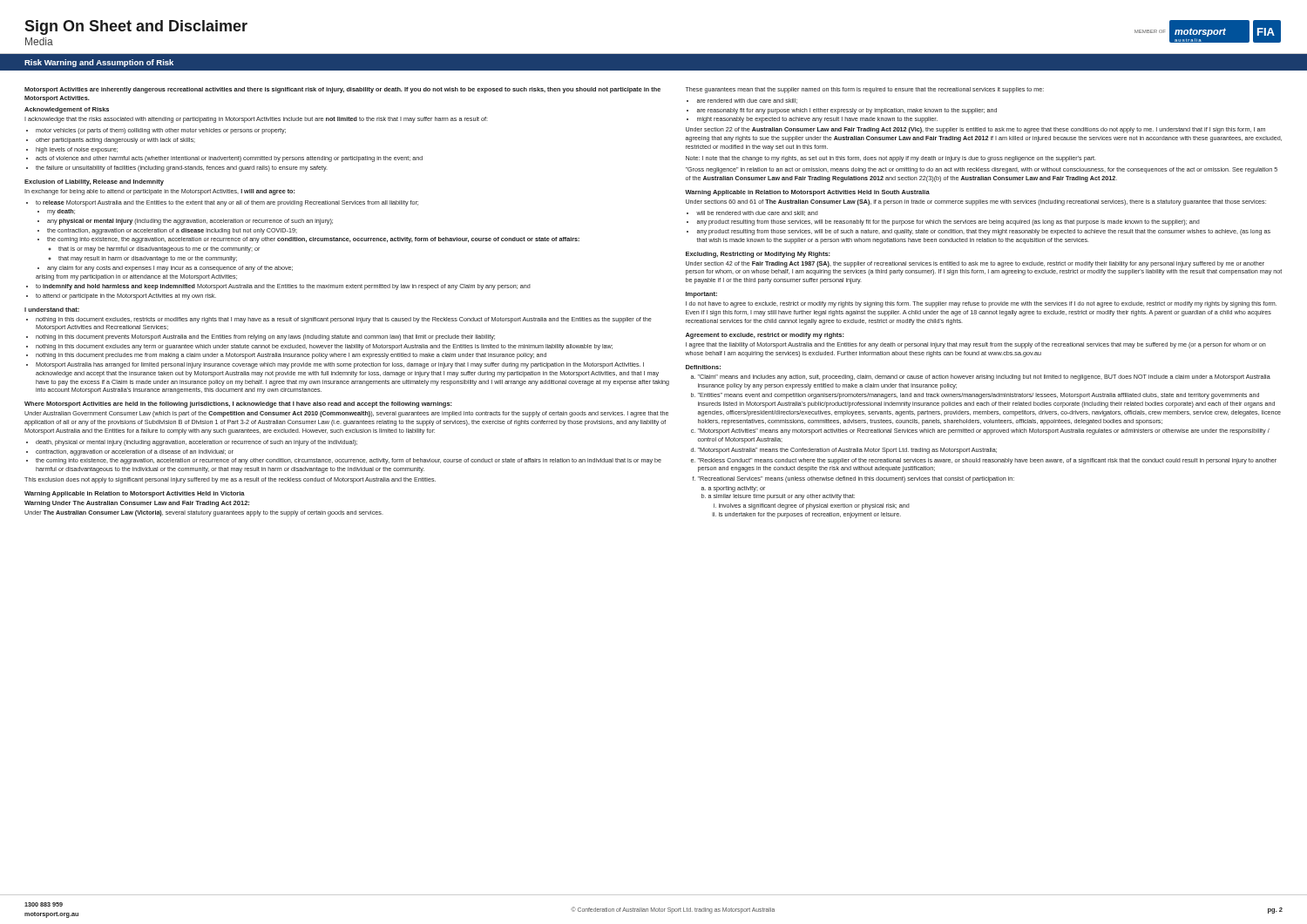Find the region starting ""Reckless Conduct" means conduct where the supplier"
This screenshot has width=1307, height=924.
(x=987, y=464)
